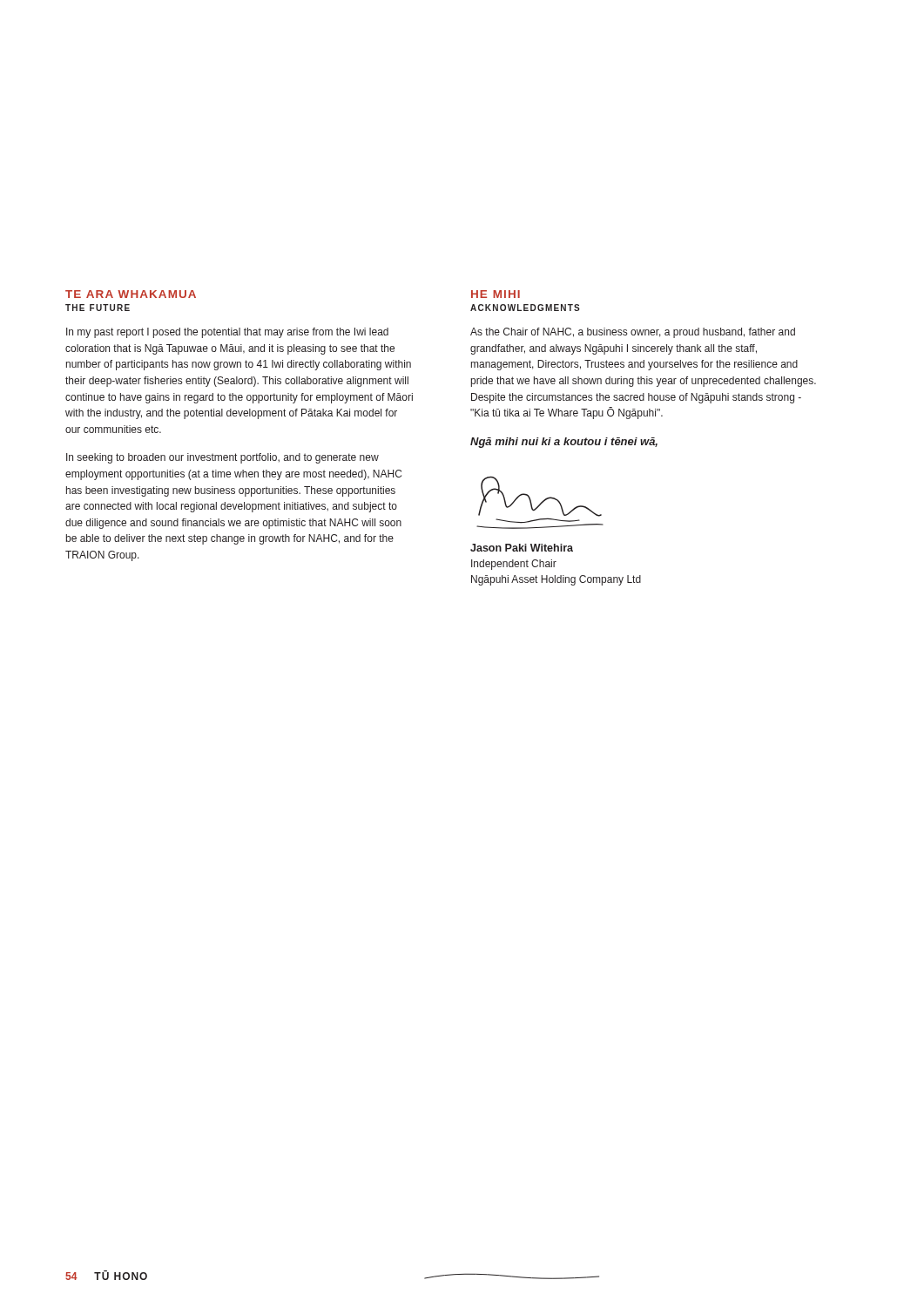Point to the block starting "HE MIHI ACKNOWLEDGMENTS"

[496, 294]
